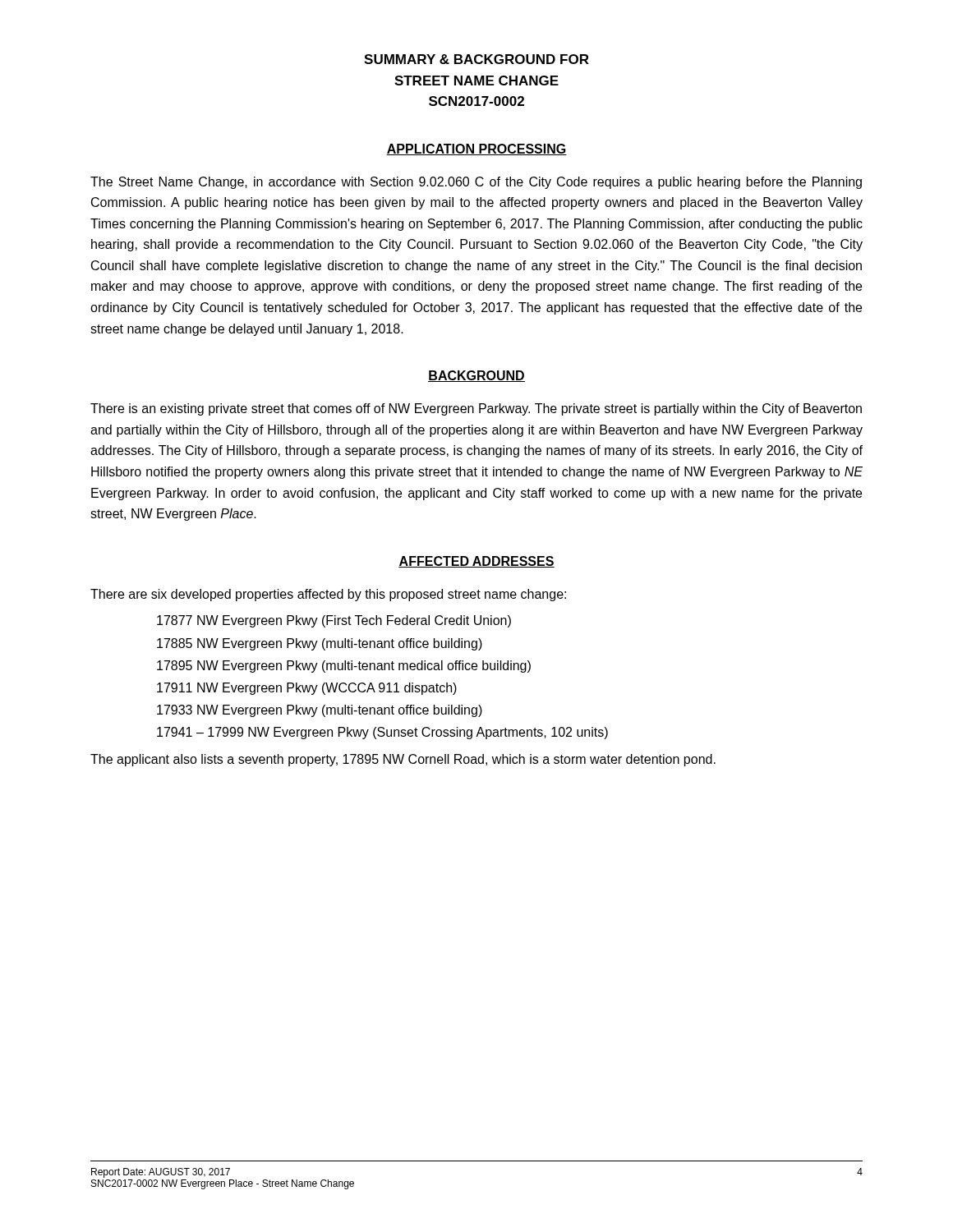Click on the element starting "17885 NW Evergreen Pkwy (multi-tenant office building)"
Image resolution: width=953 pixels, height=1232 pixels.
point(319,643)
